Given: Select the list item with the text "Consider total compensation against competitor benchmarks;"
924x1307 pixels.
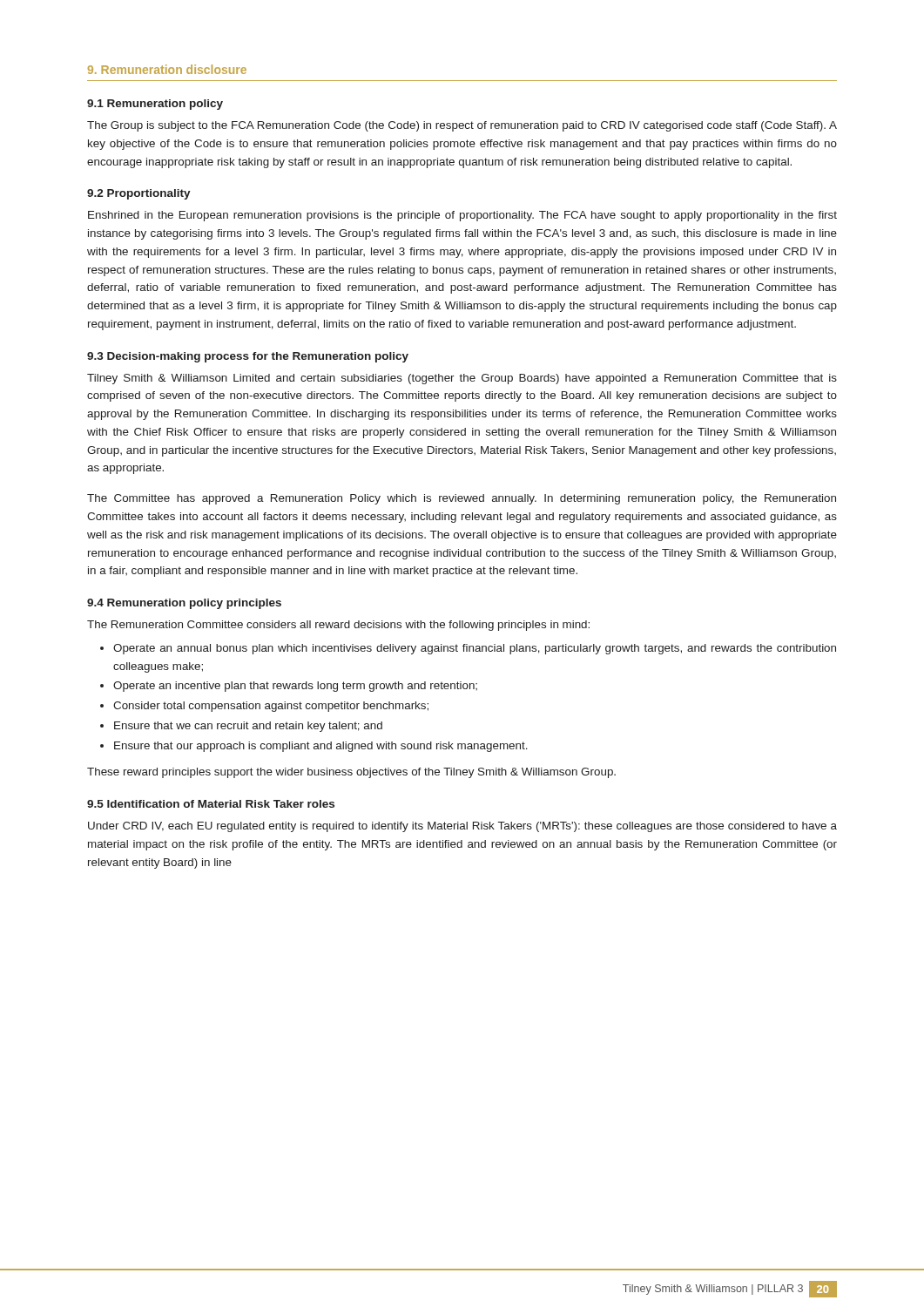Looking at the screenshot, I should pyautogui.click(x=271, y=706).
